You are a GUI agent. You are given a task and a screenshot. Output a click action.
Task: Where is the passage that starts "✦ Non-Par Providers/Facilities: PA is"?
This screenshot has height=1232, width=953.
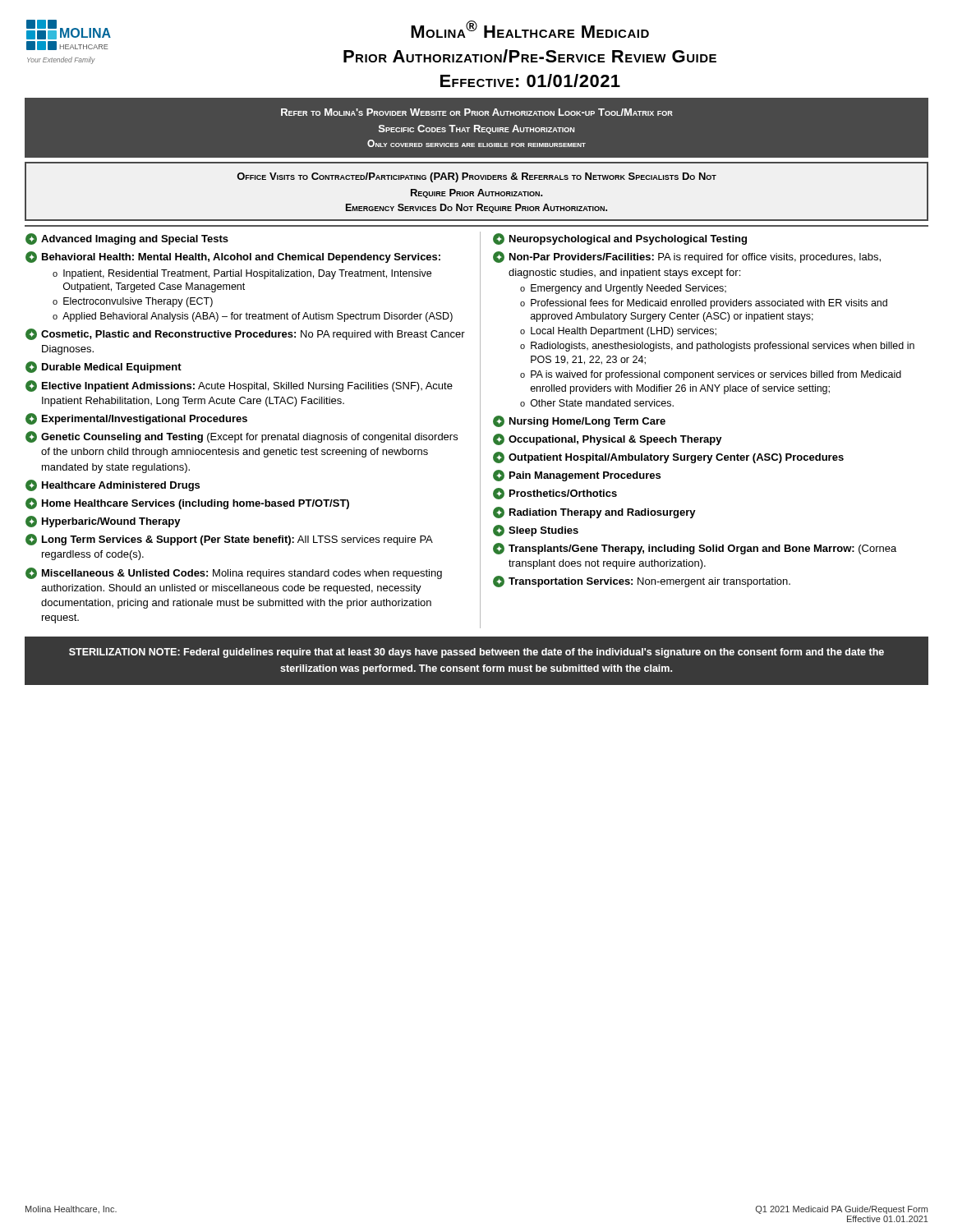coord(710,331)
